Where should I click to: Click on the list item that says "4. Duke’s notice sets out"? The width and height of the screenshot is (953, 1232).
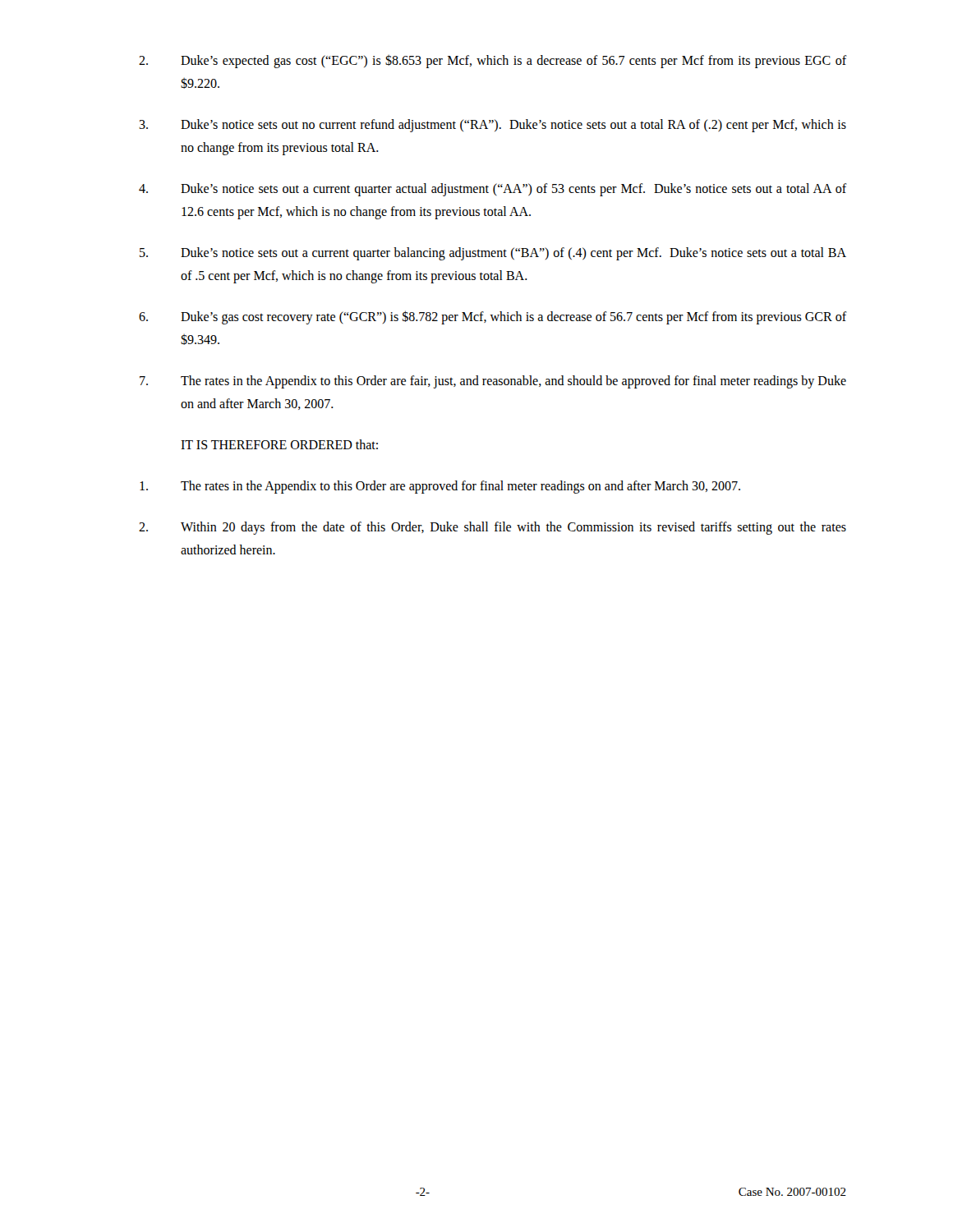[x=476, y=200]
